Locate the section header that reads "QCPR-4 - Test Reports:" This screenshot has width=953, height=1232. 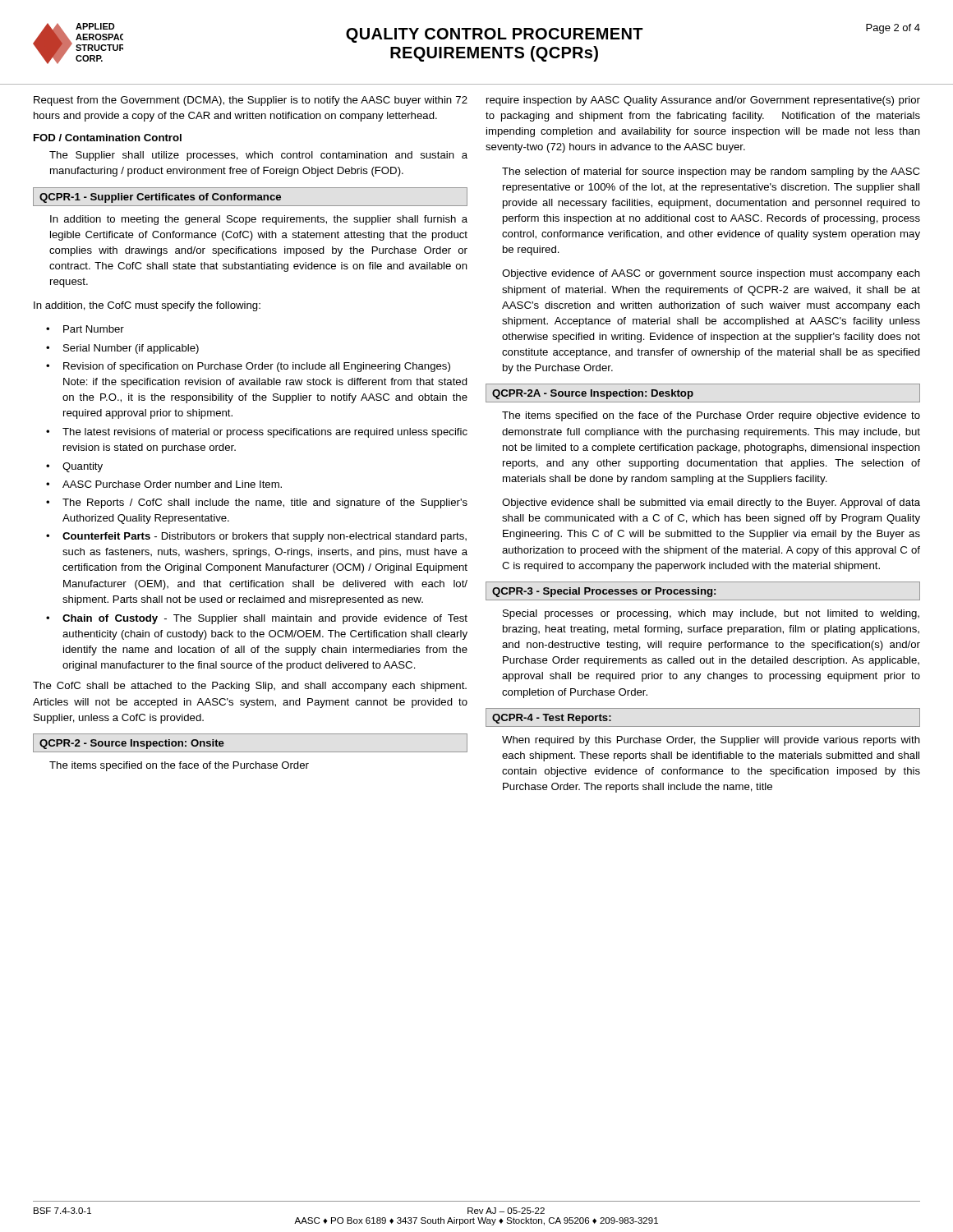click(552, 717)
